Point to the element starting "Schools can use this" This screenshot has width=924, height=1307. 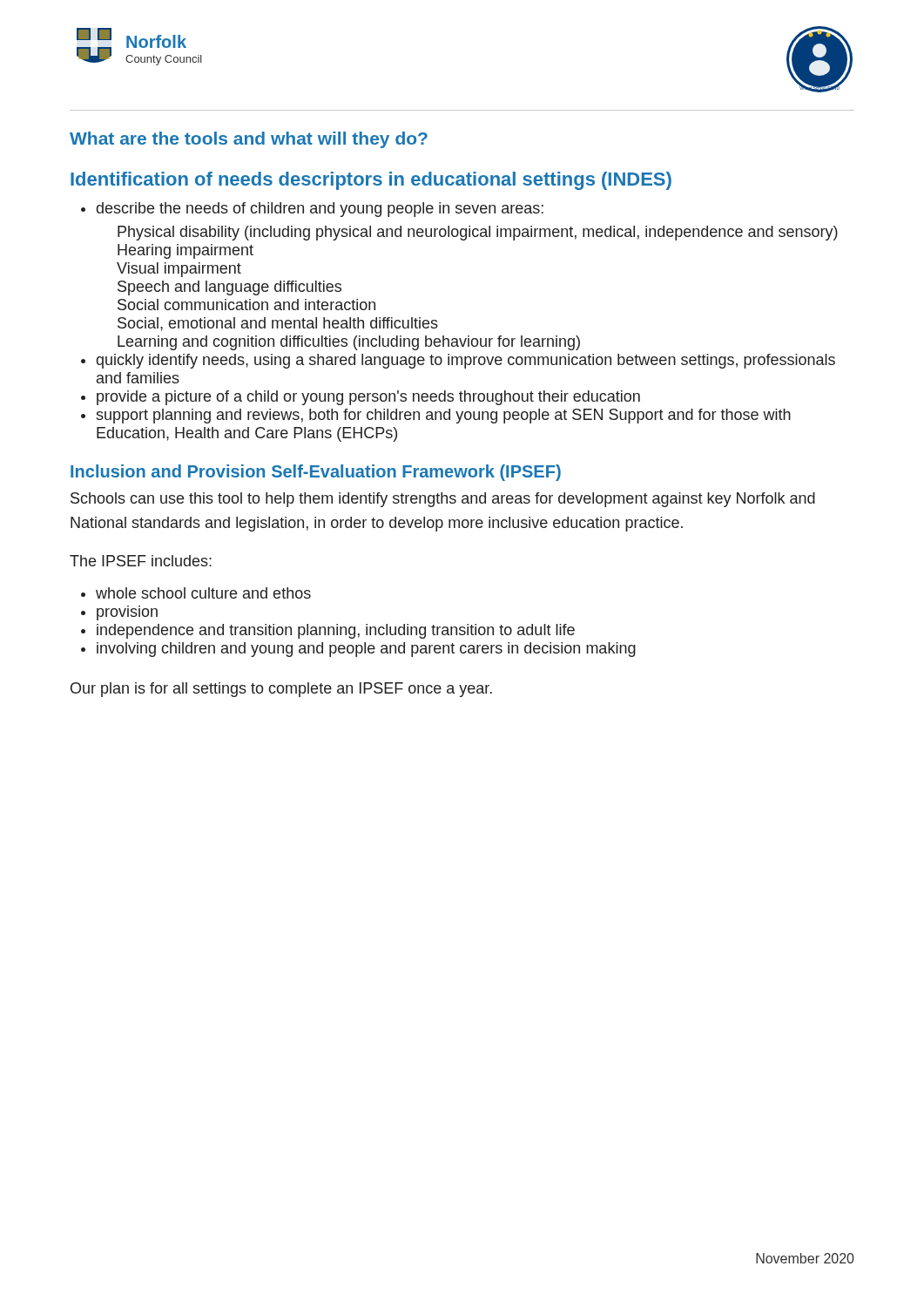tap(443, 511)
